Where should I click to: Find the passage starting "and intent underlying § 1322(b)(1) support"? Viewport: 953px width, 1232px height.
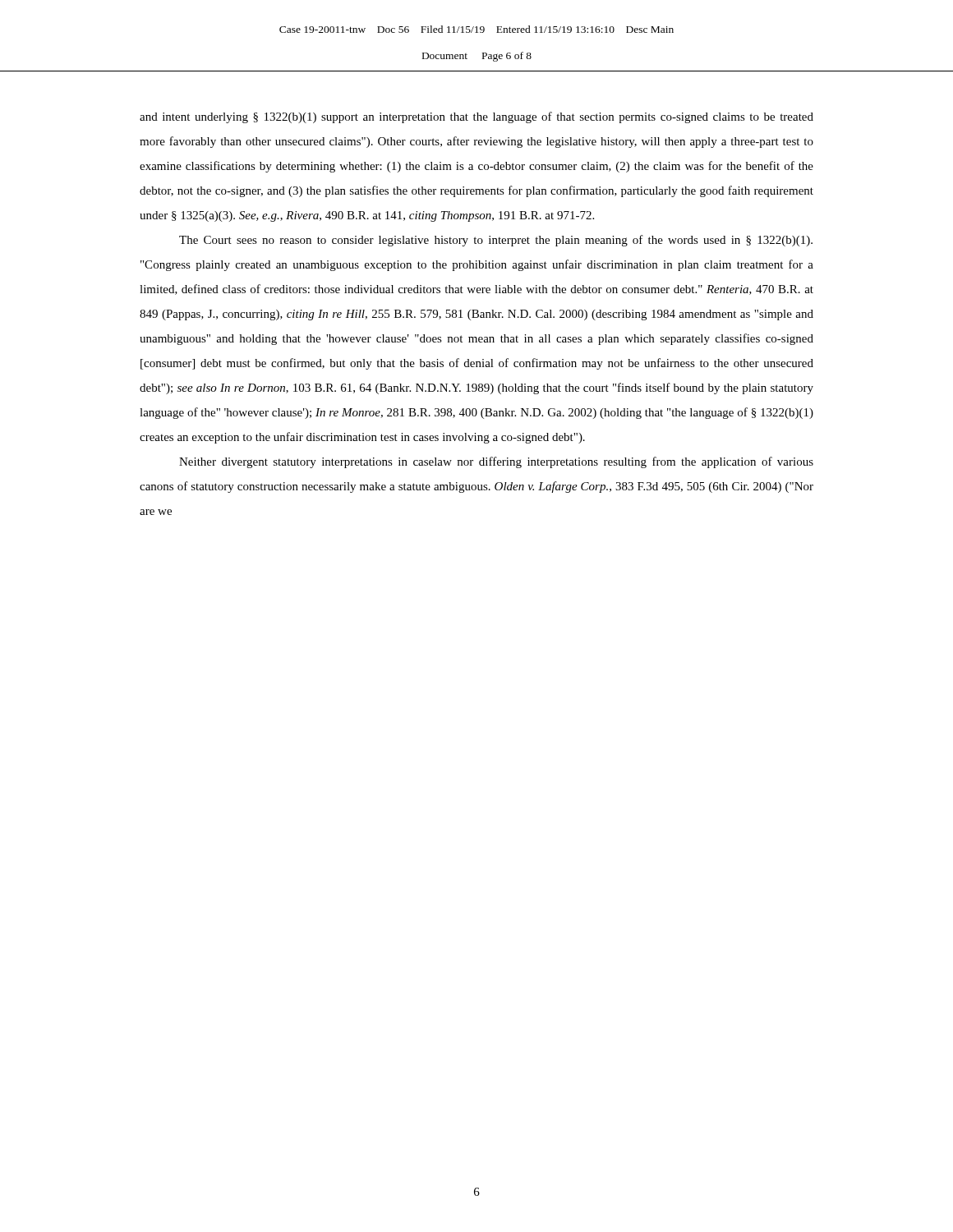click(476, 166)
